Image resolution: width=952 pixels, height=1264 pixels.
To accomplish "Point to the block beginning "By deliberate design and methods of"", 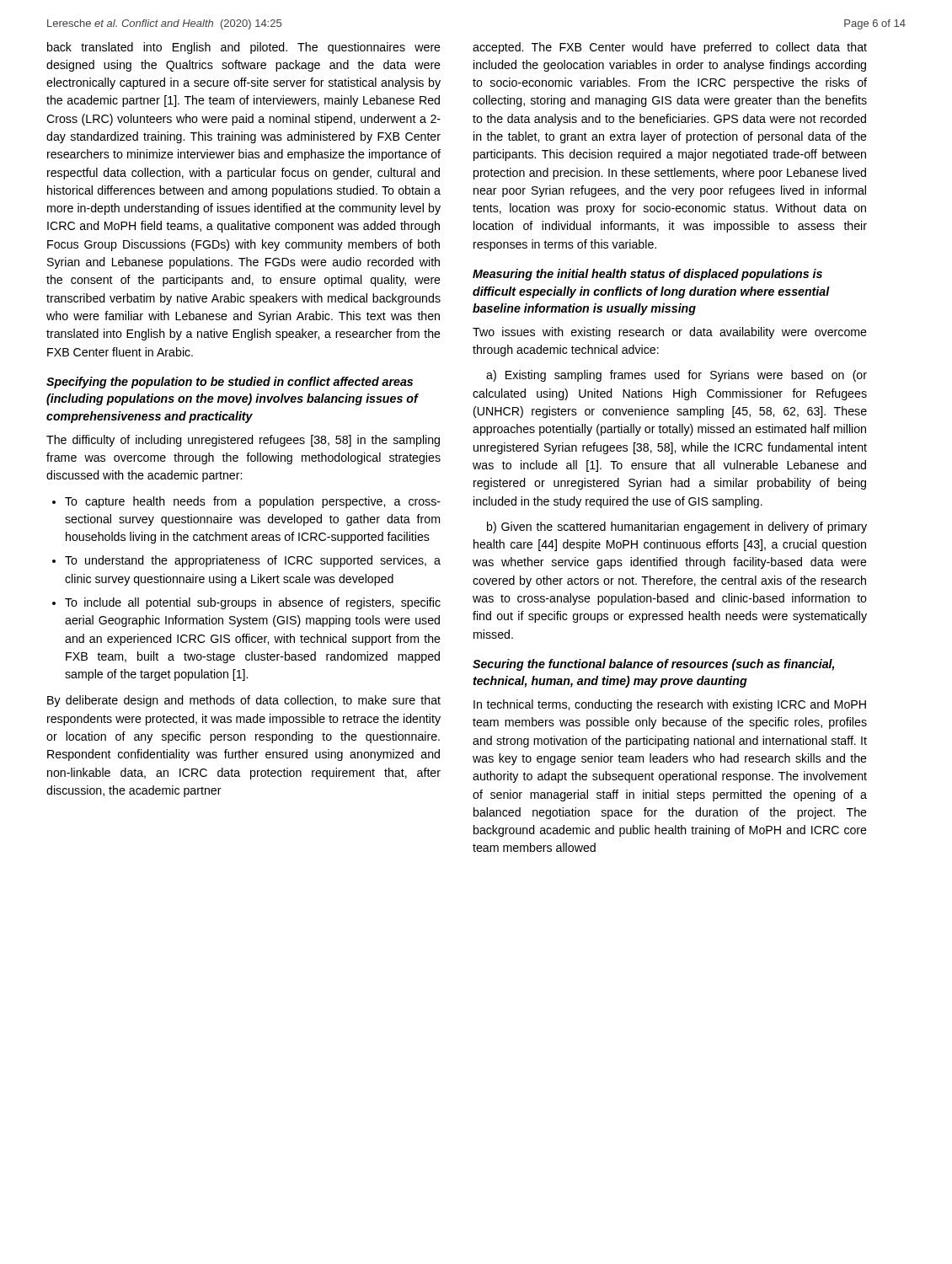I will 243,746.
